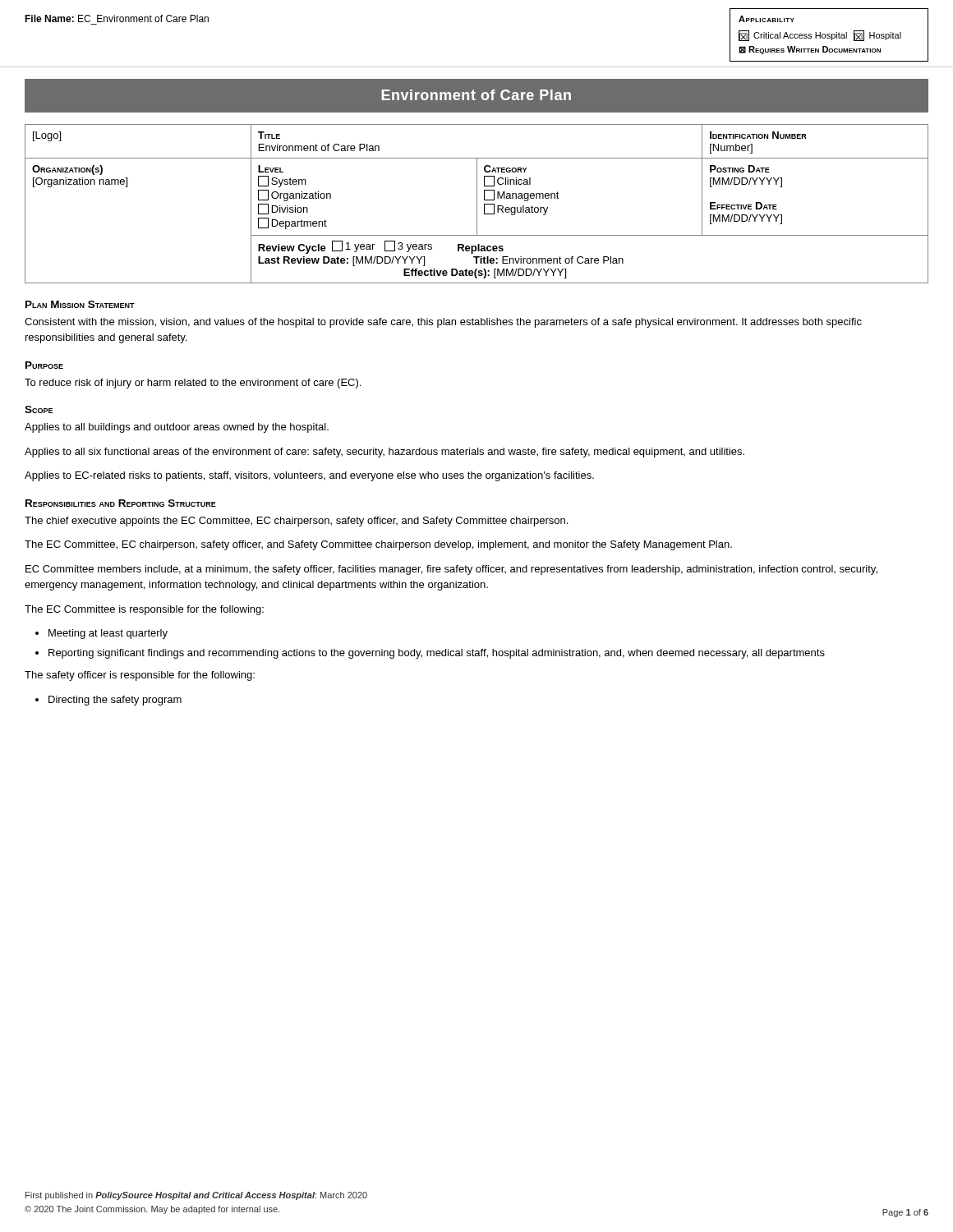Navigate to the element starting "The chief executive"
This screenshot has height=1232, width=953.
pos(297,520)
